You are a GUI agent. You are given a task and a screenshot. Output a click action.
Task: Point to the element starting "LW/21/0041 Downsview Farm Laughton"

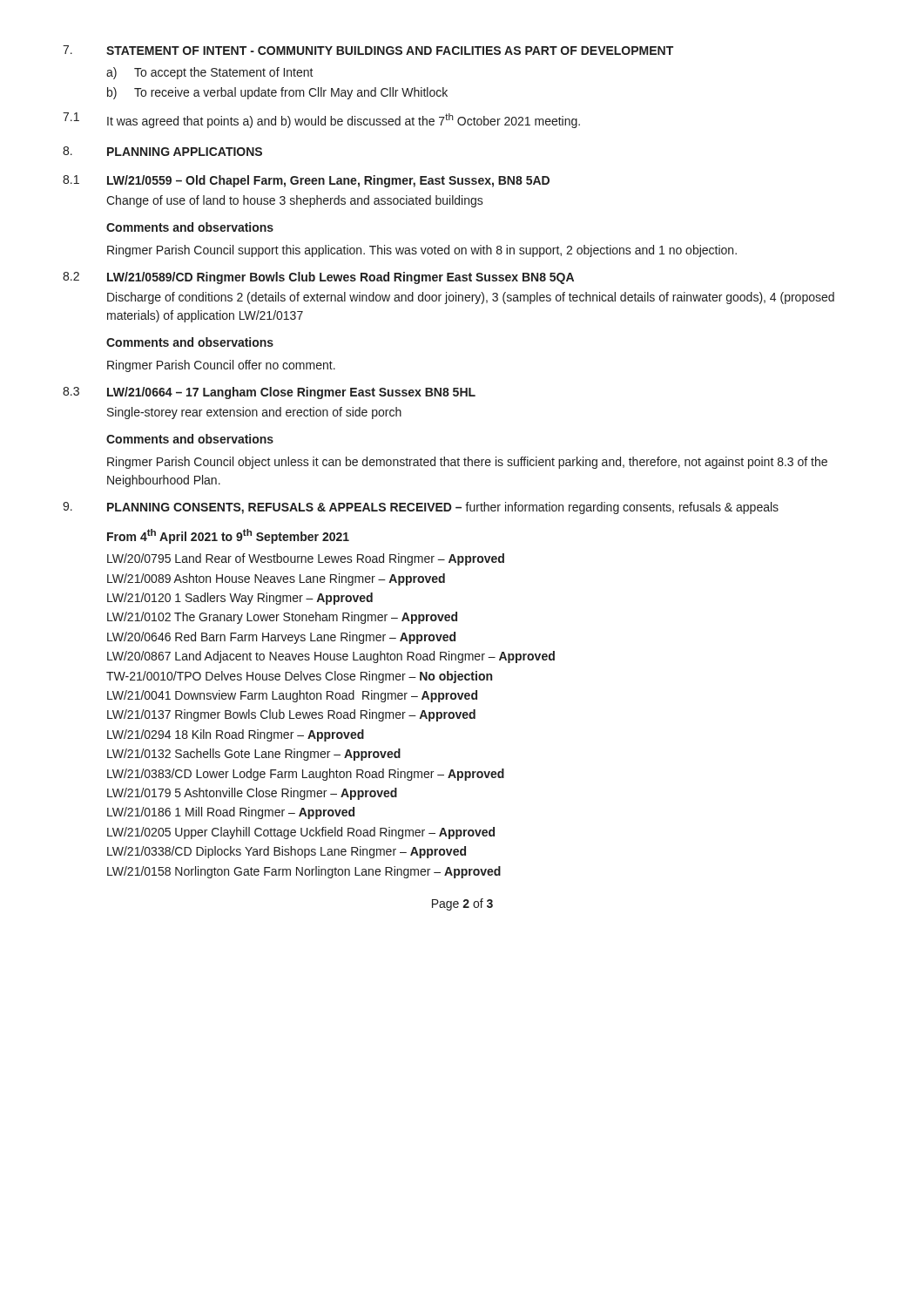coord(292,695)
